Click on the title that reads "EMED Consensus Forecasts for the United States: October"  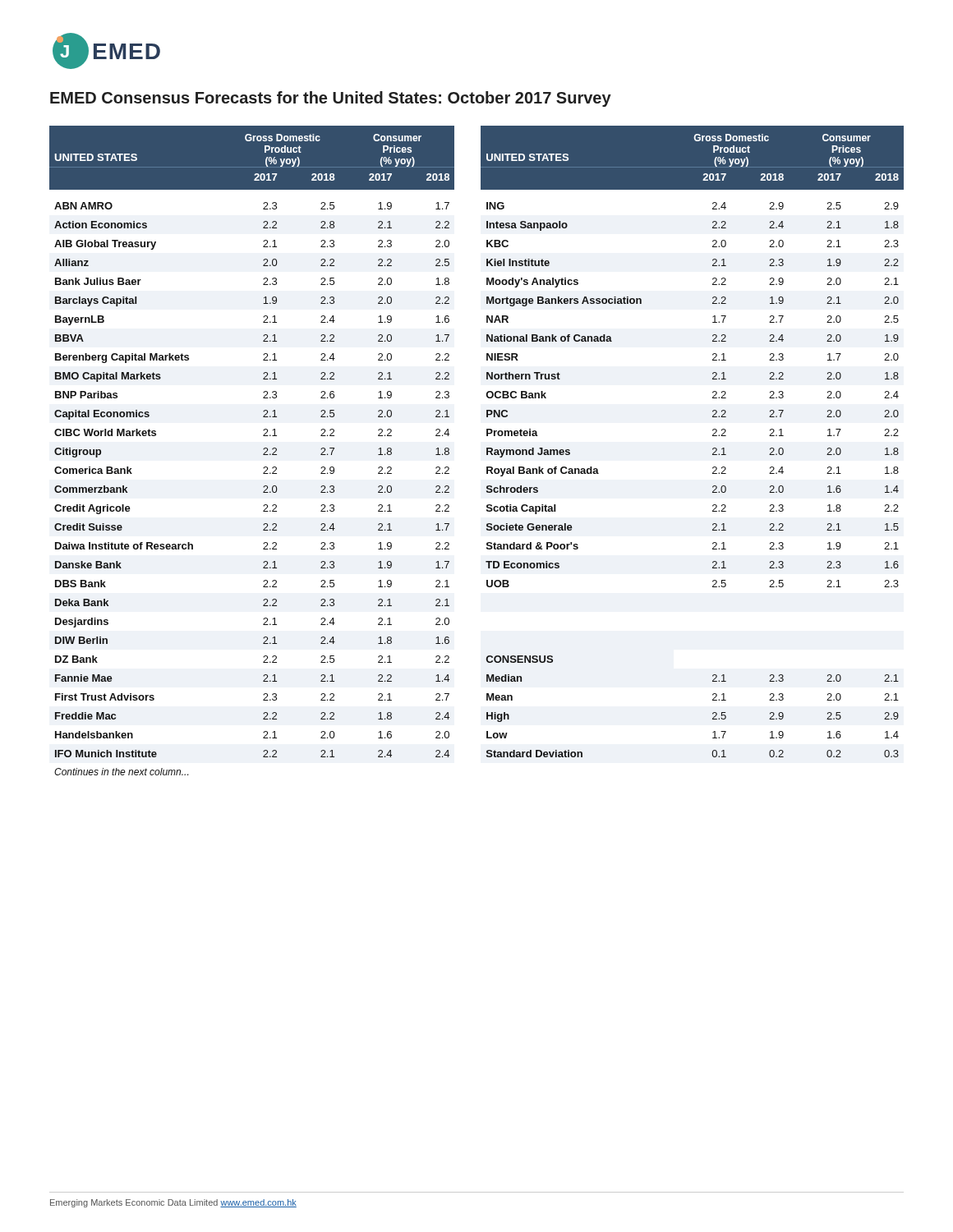point(330,98)
